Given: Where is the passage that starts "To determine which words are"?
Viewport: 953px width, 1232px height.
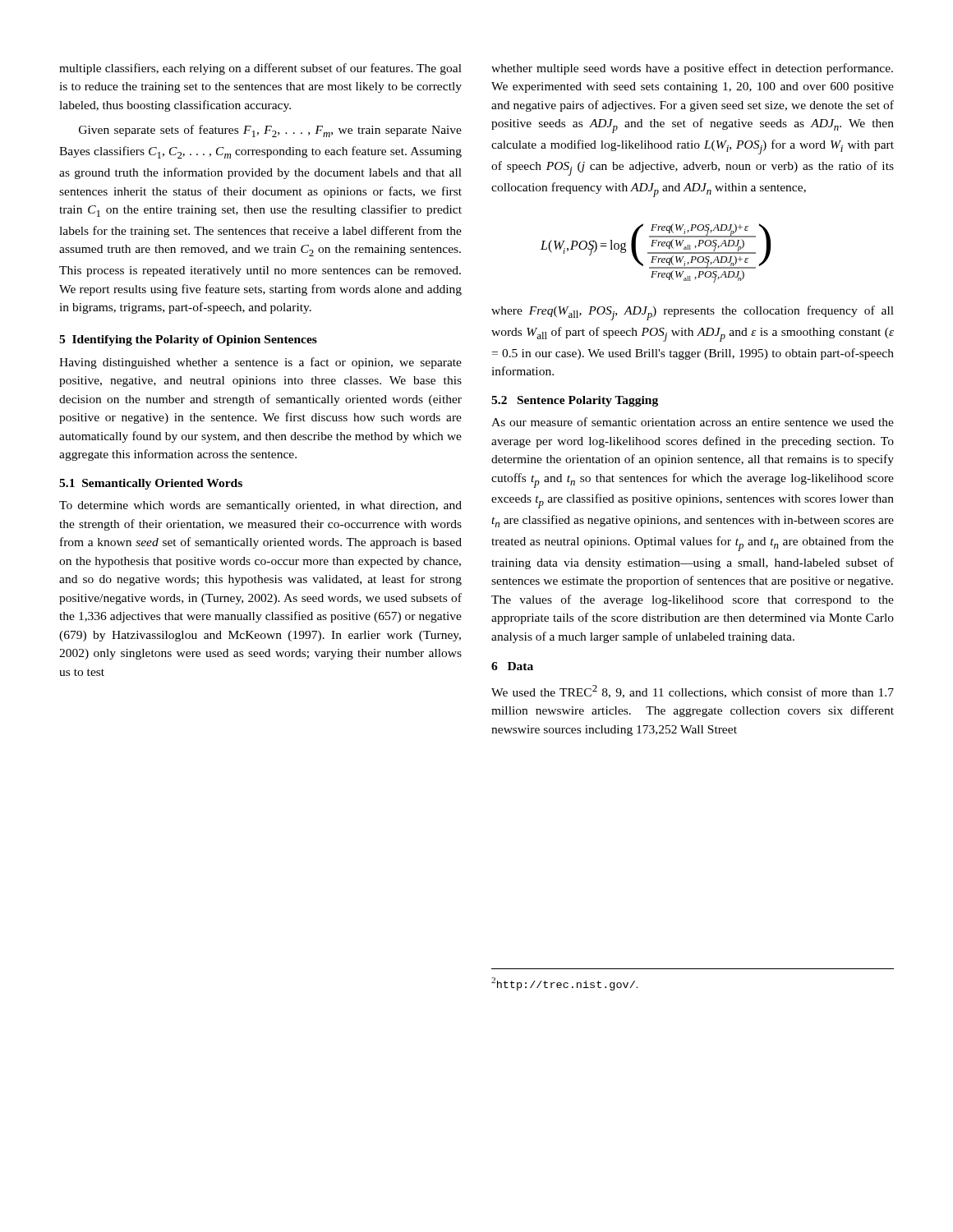Looking at the screenshot, I should [260, 589].
